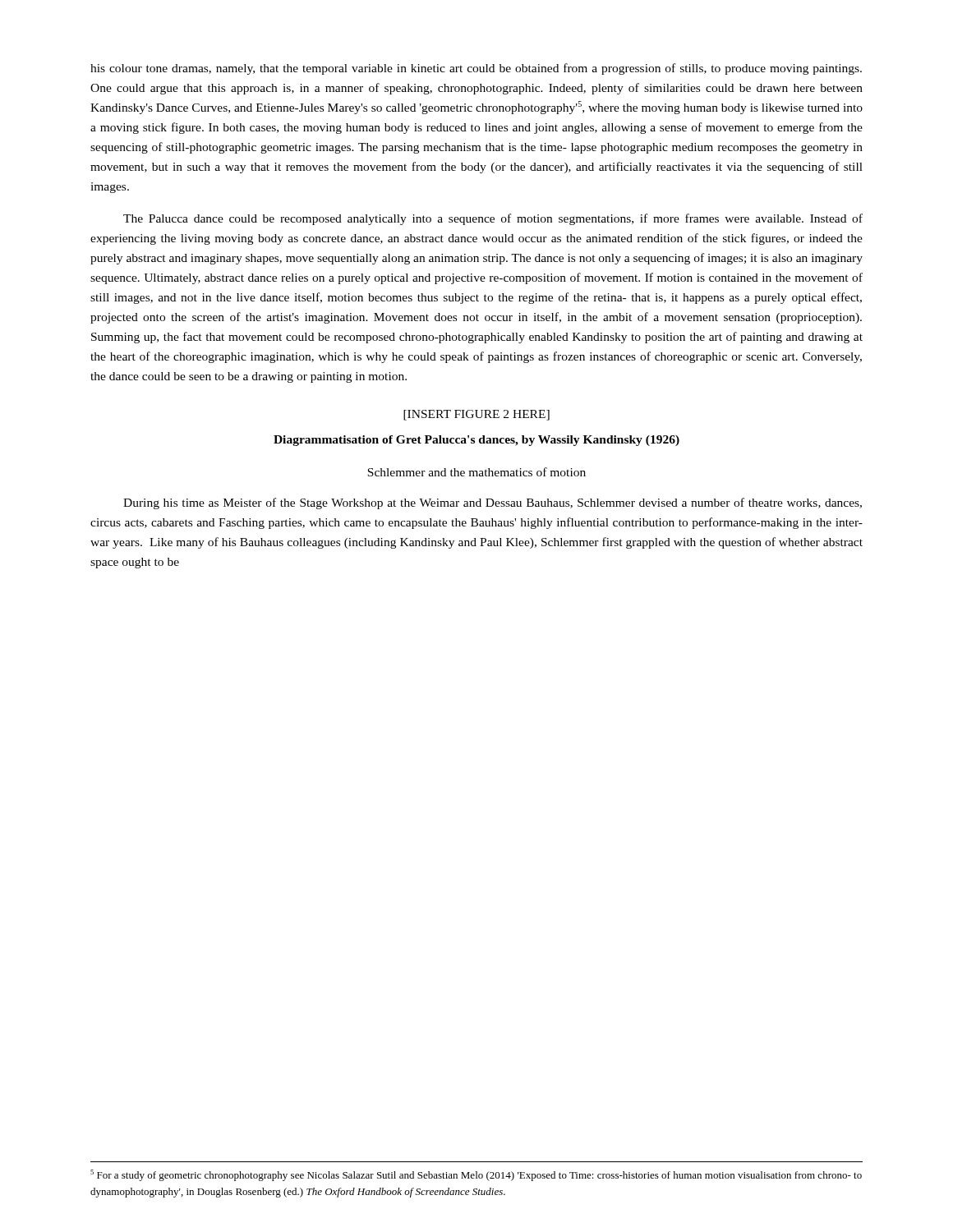This screenshot has width=953, height=1232.
Task: Click on the block starting "Diagrammatisation of Gret Palucca's dances, by Wassily"
Action: (476, 439)
